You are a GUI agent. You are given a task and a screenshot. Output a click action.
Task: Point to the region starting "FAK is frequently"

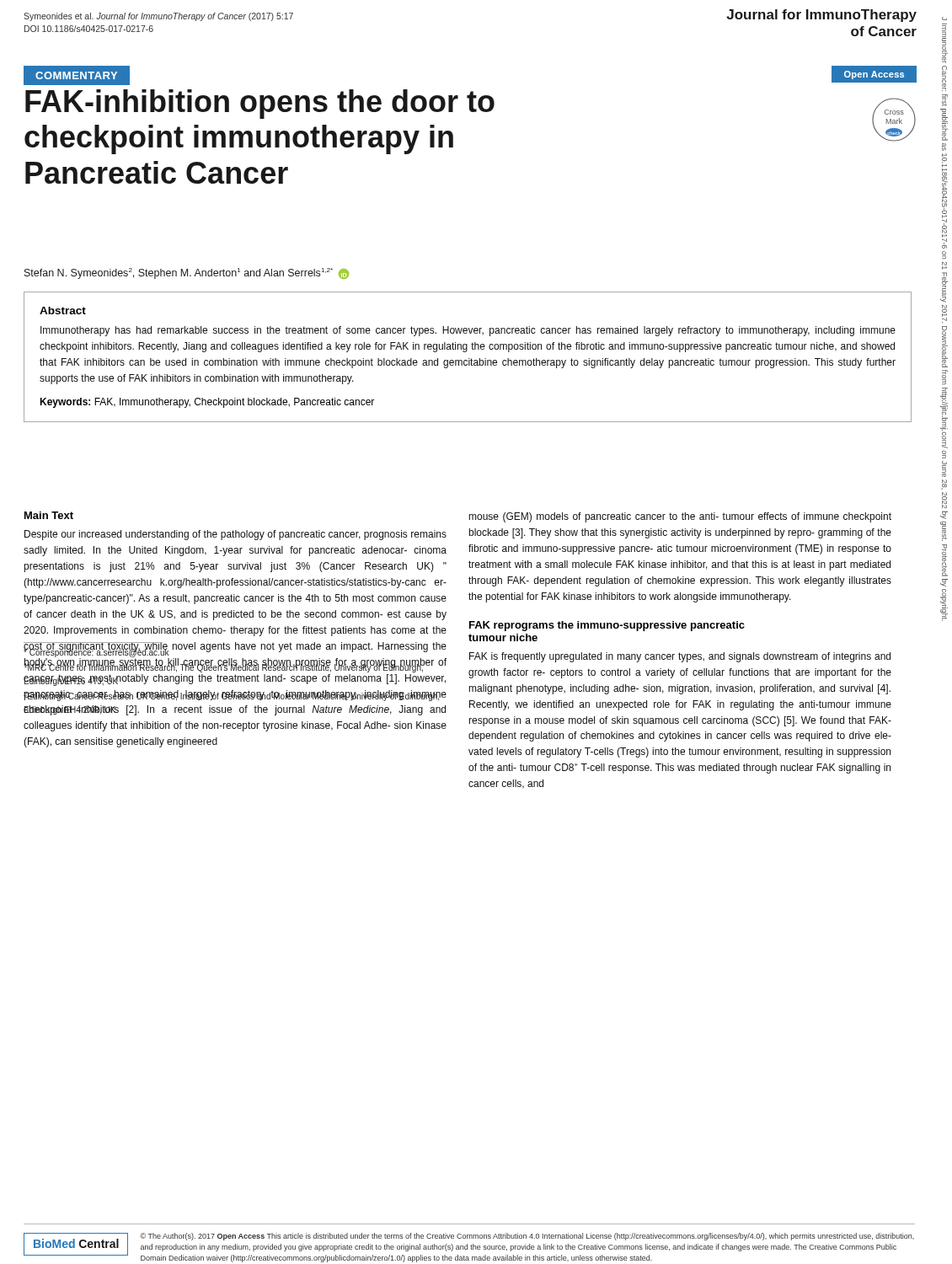(x=680, y=720)
